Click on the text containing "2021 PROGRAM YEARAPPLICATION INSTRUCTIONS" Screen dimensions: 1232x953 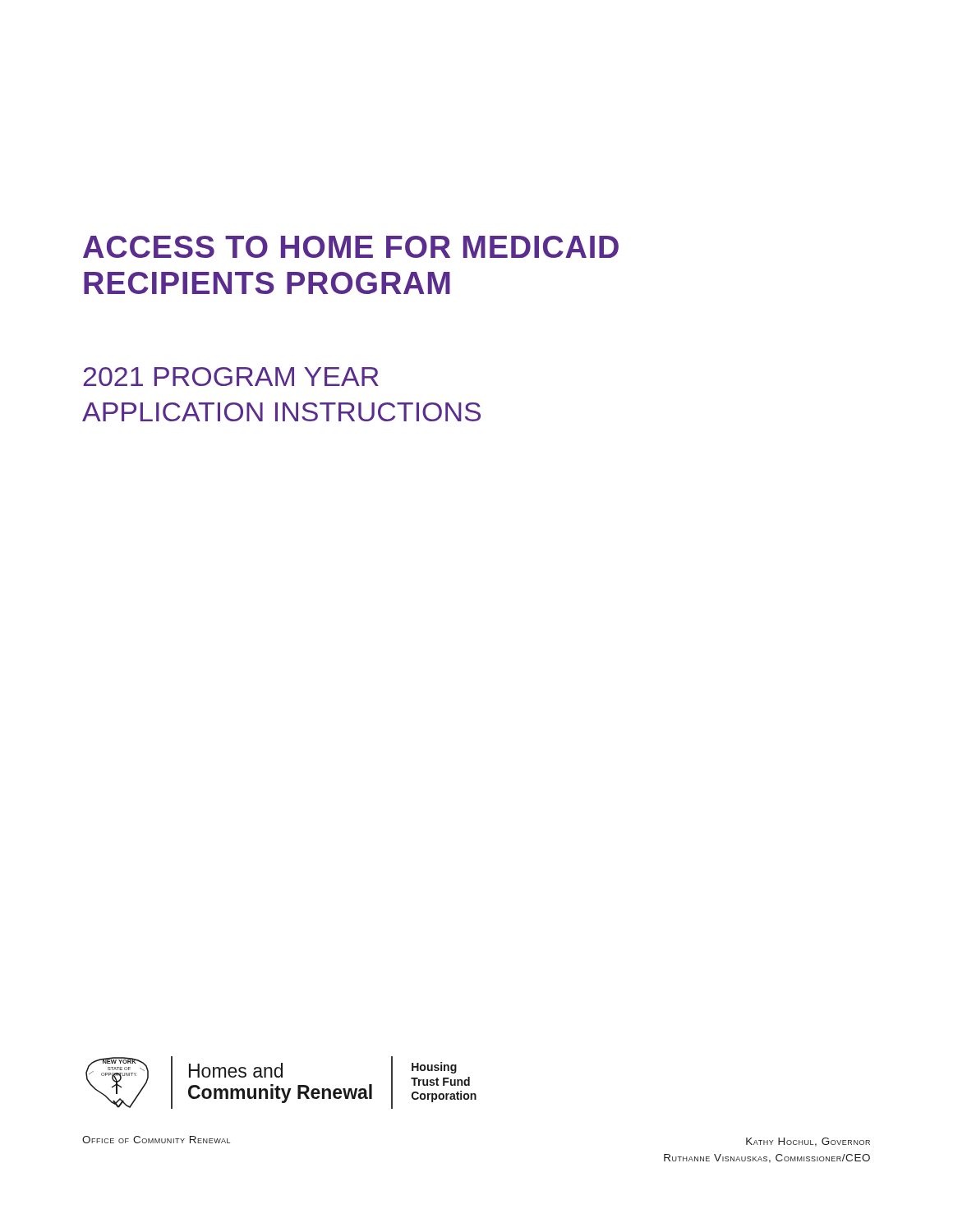click(282, 394)
